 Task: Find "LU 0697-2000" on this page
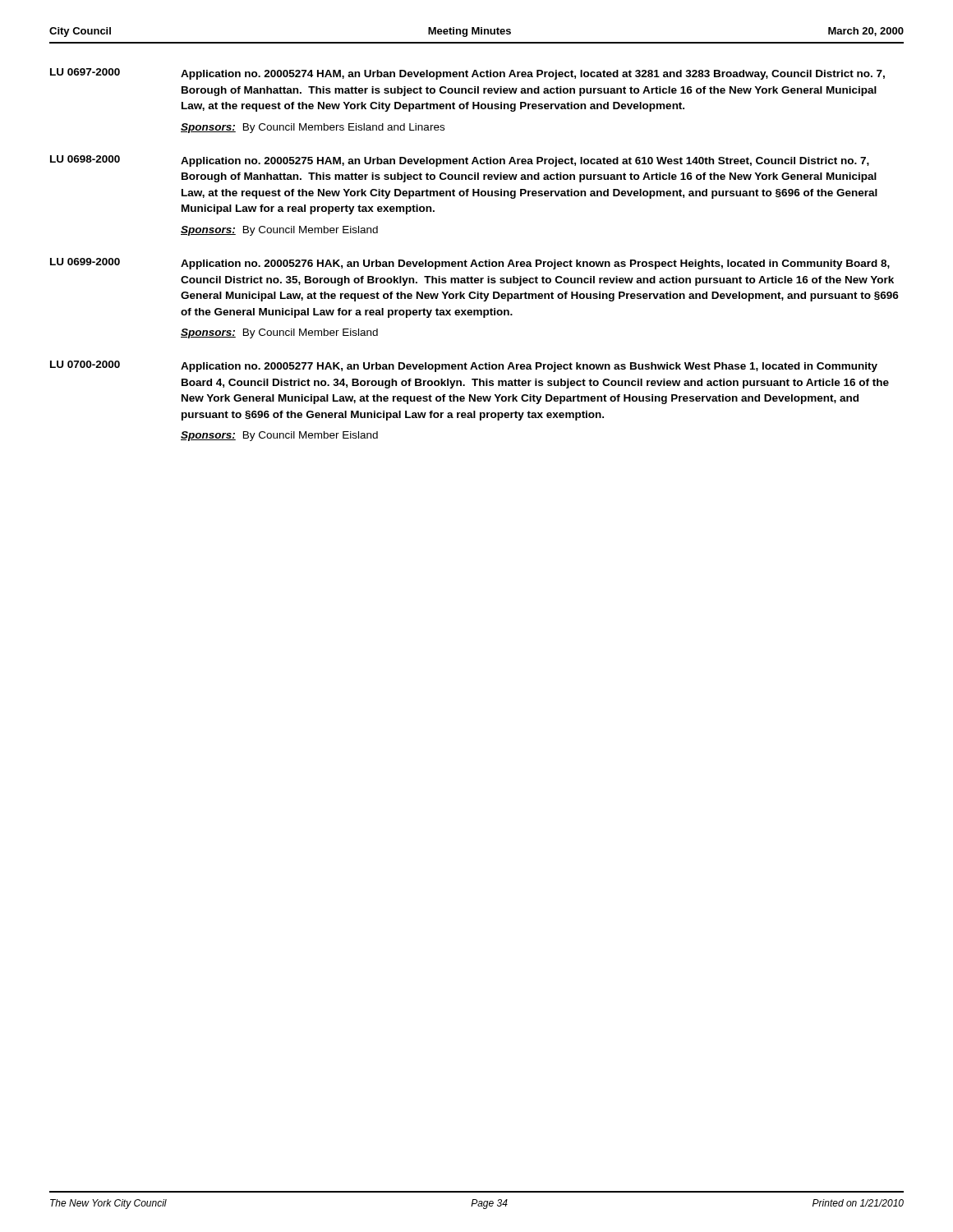pyautogui.click(x=85, y=72)
